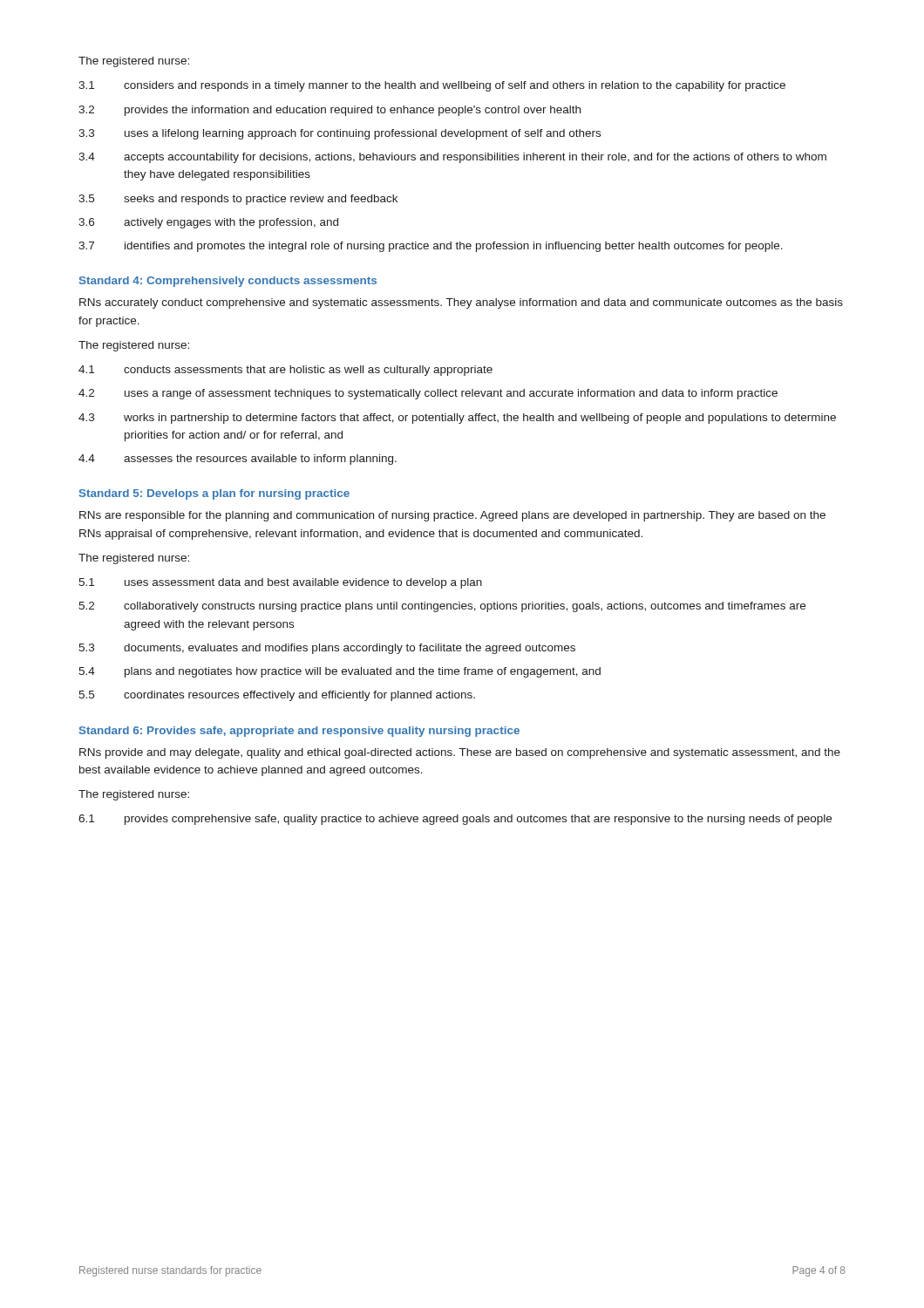Where is the passage that starts "4.3 works in partnership to determine"?

coord(462,426)
